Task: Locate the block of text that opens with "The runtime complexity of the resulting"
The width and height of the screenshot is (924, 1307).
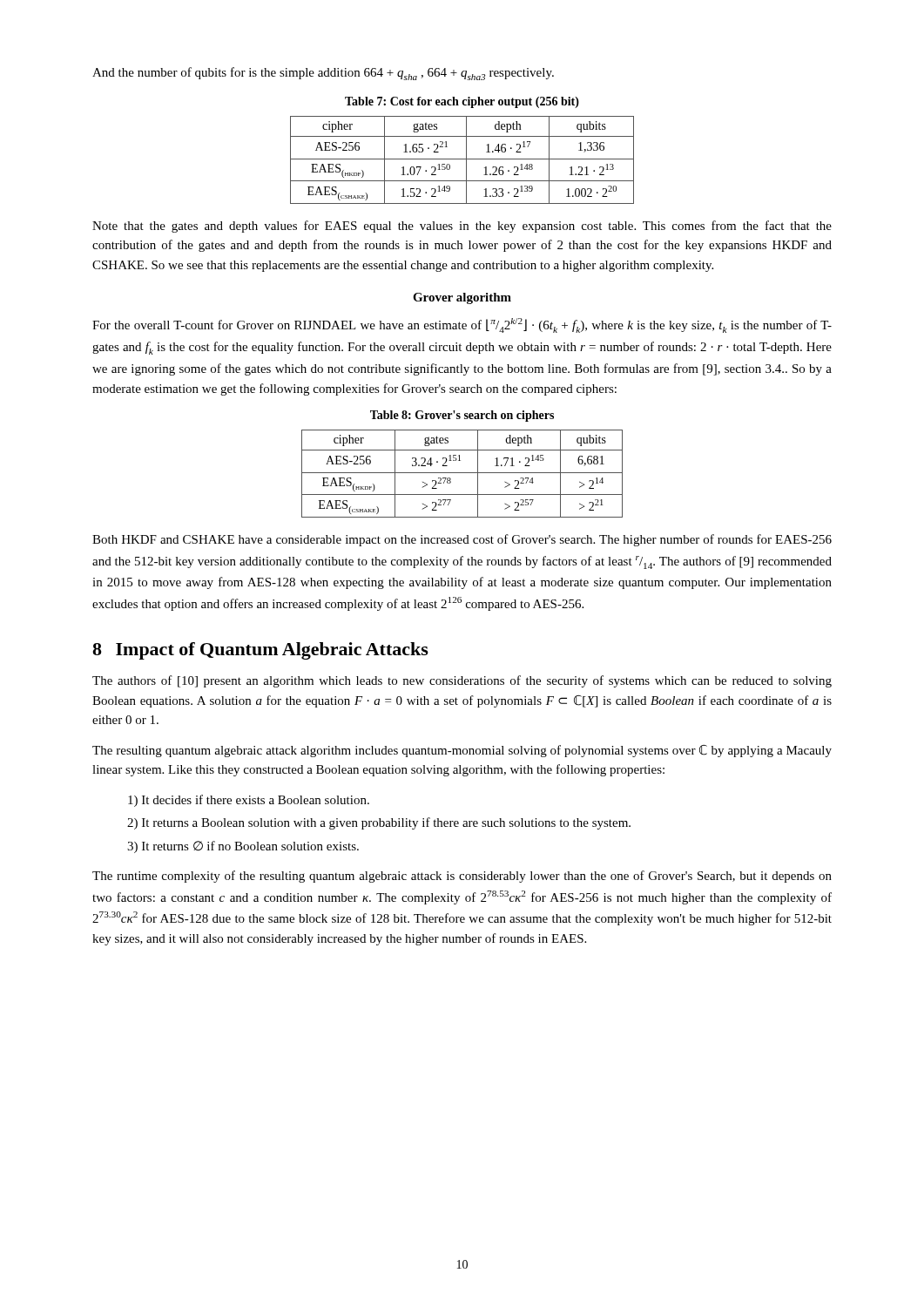Action: [462, 907]
